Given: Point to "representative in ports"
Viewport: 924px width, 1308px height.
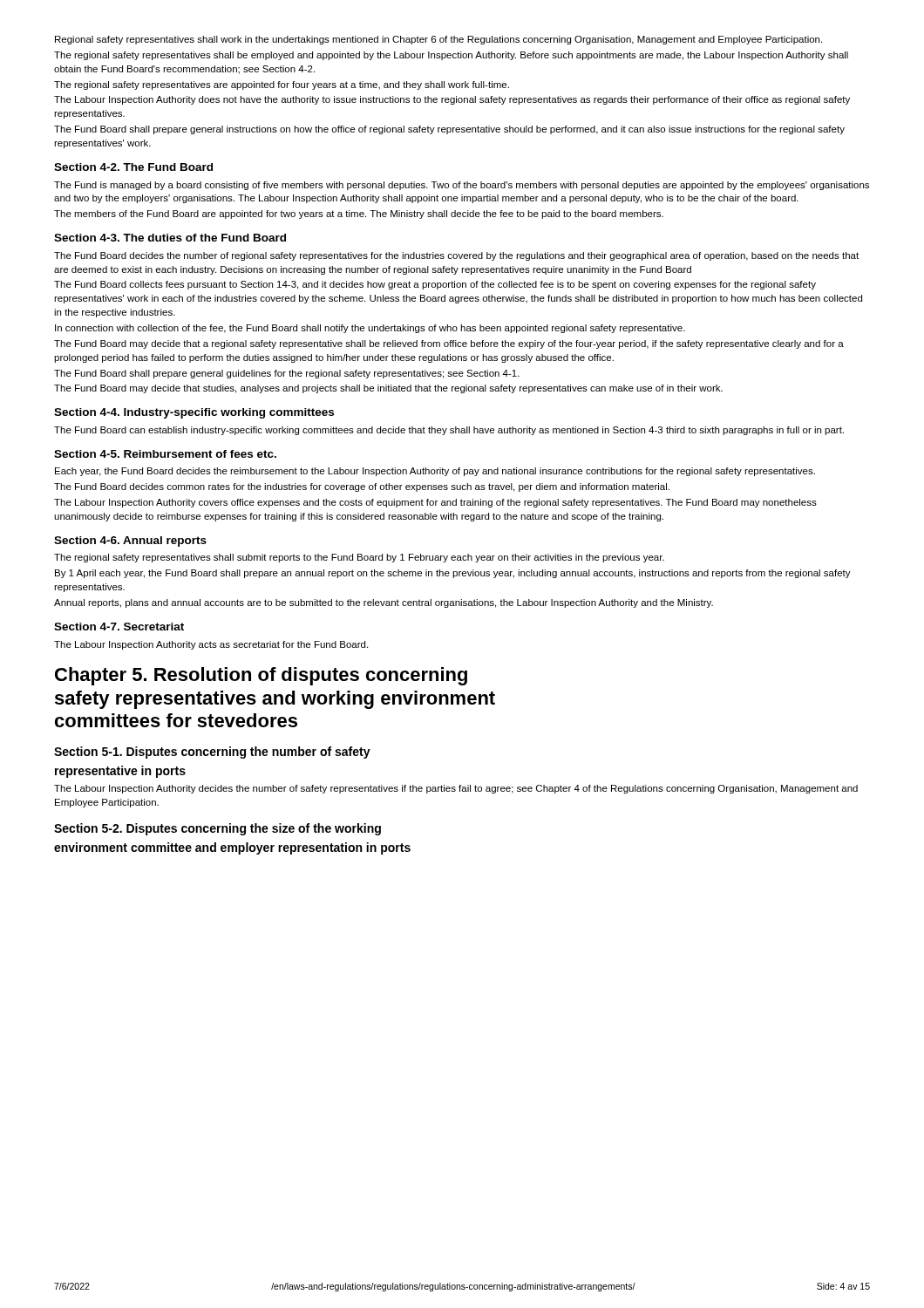Looking at the screenshot, I should (x=120, y=771).
